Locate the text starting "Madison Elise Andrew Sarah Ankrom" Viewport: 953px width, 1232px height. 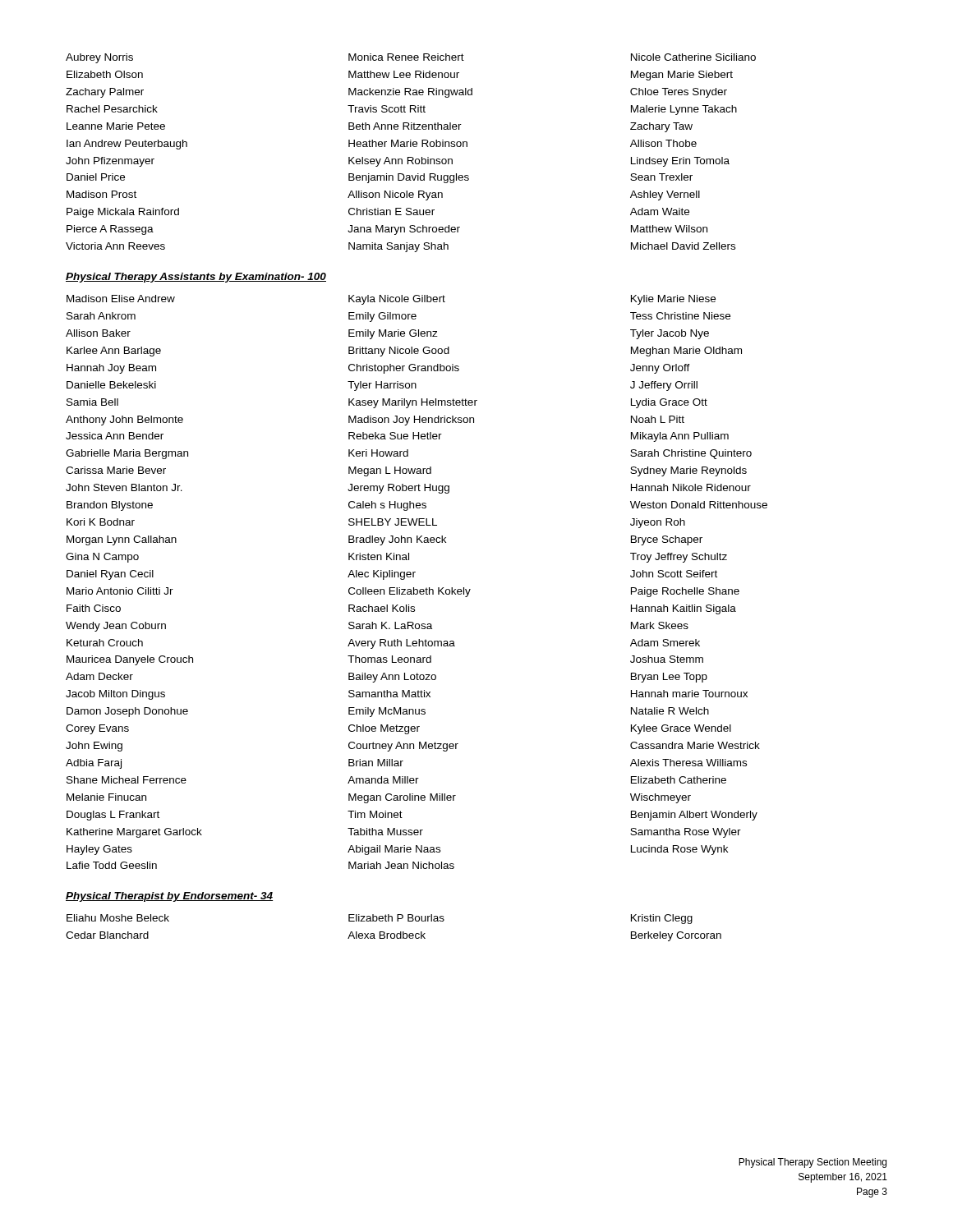(x=476, y=583)
